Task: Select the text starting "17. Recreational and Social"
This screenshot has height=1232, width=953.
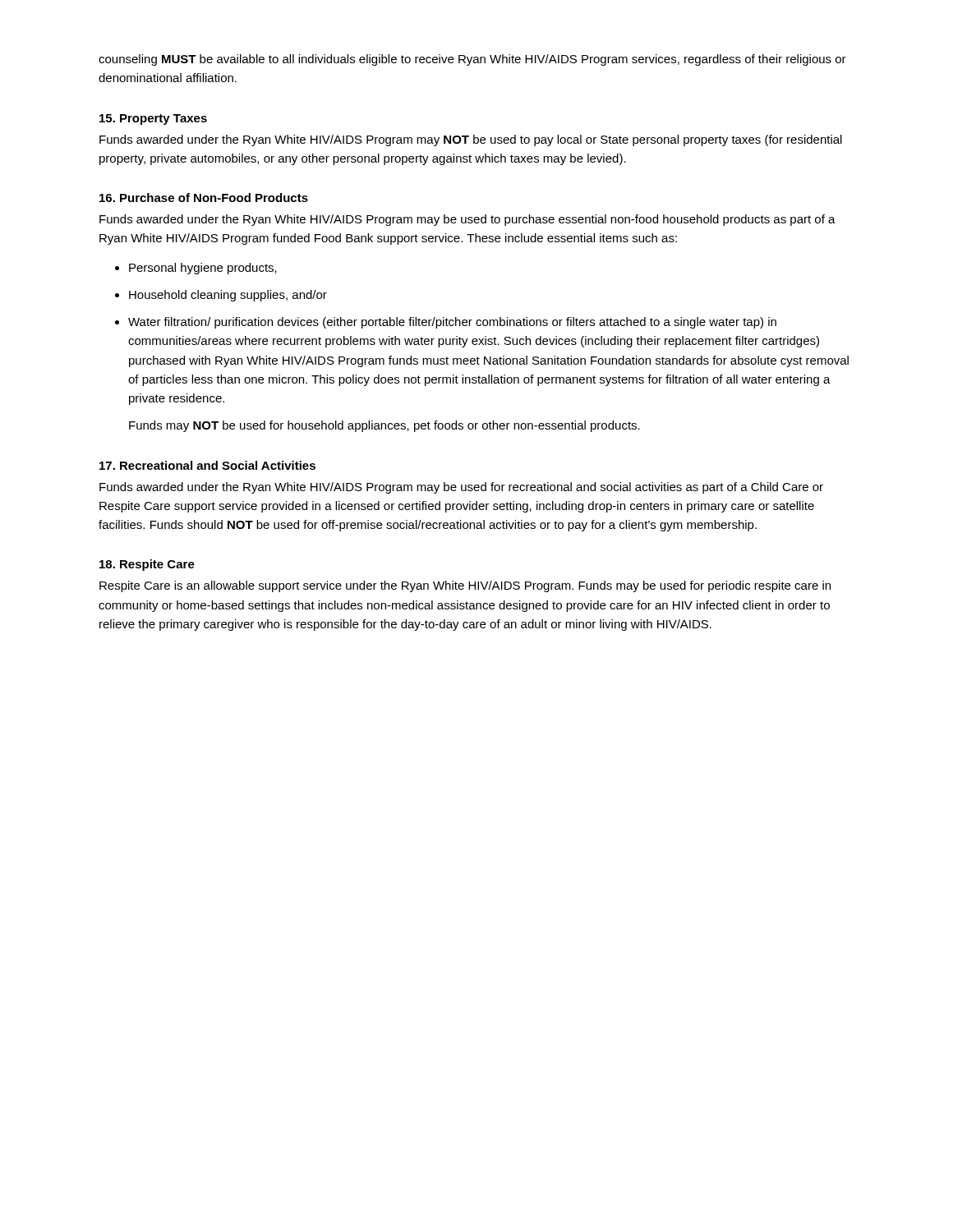Action: click(x=207, y=465)
